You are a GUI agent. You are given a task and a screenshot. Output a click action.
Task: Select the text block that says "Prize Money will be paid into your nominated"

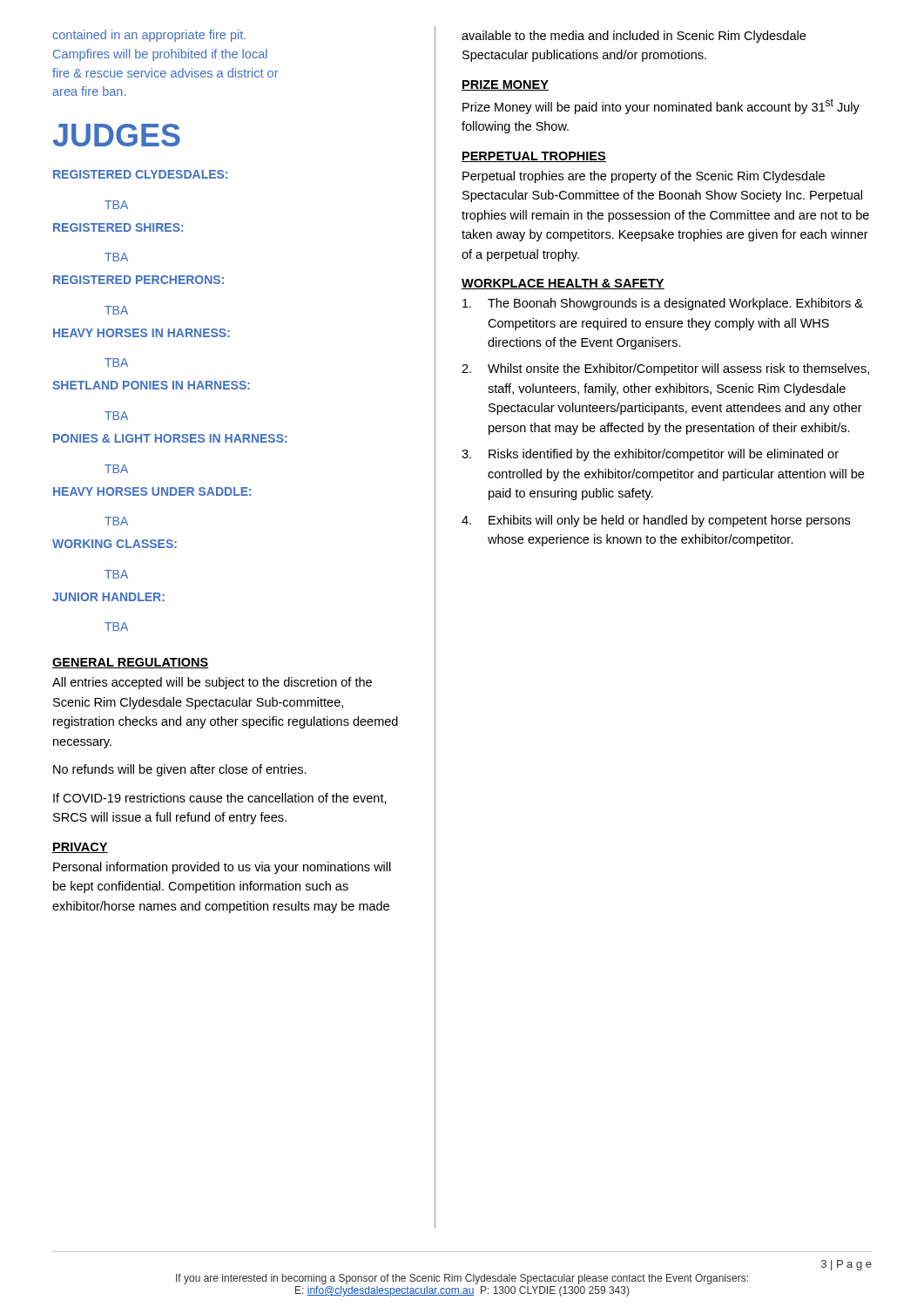click(660, 115)
